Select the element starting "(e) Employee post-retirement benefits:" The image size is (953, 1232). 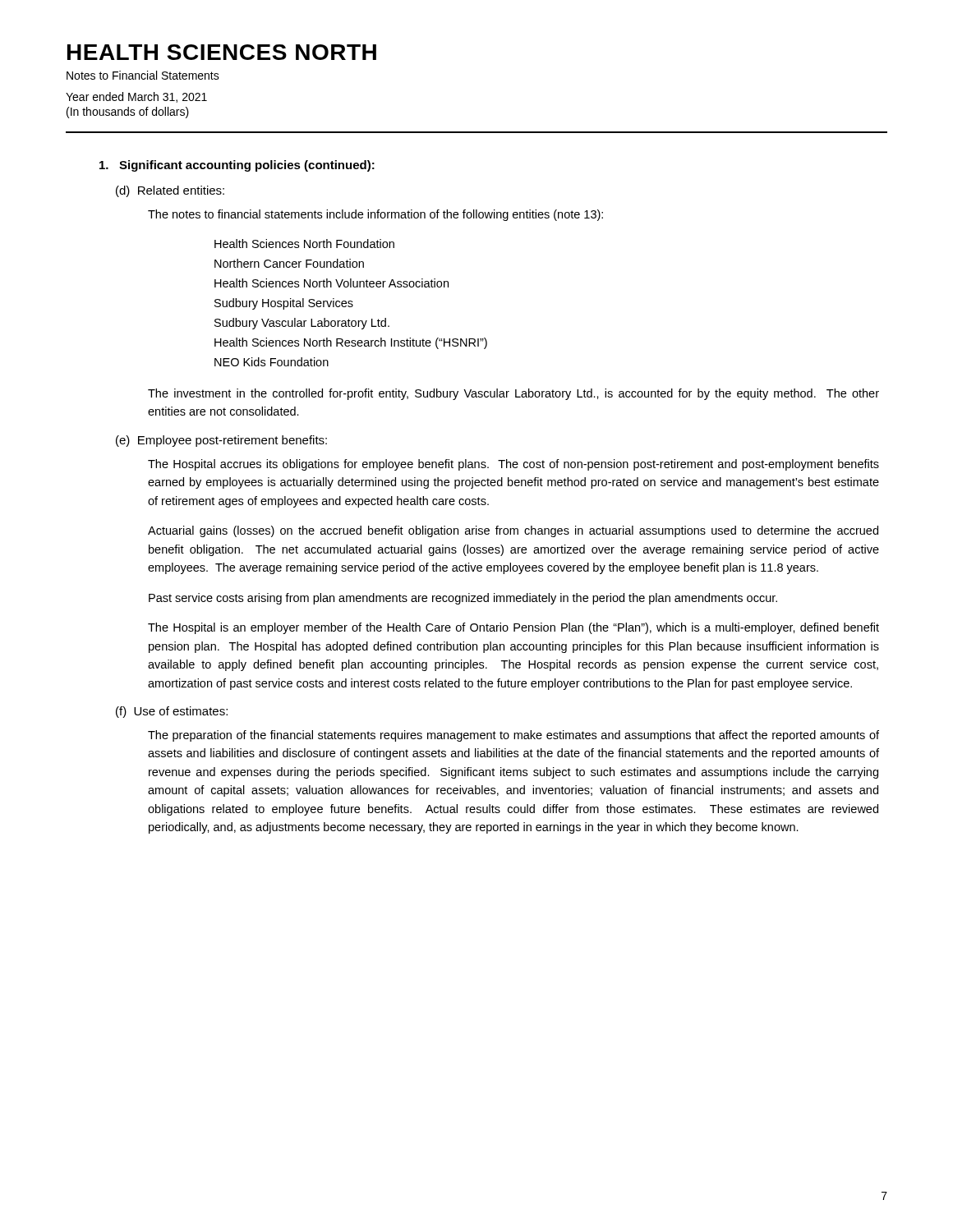(x=222, y=440)
